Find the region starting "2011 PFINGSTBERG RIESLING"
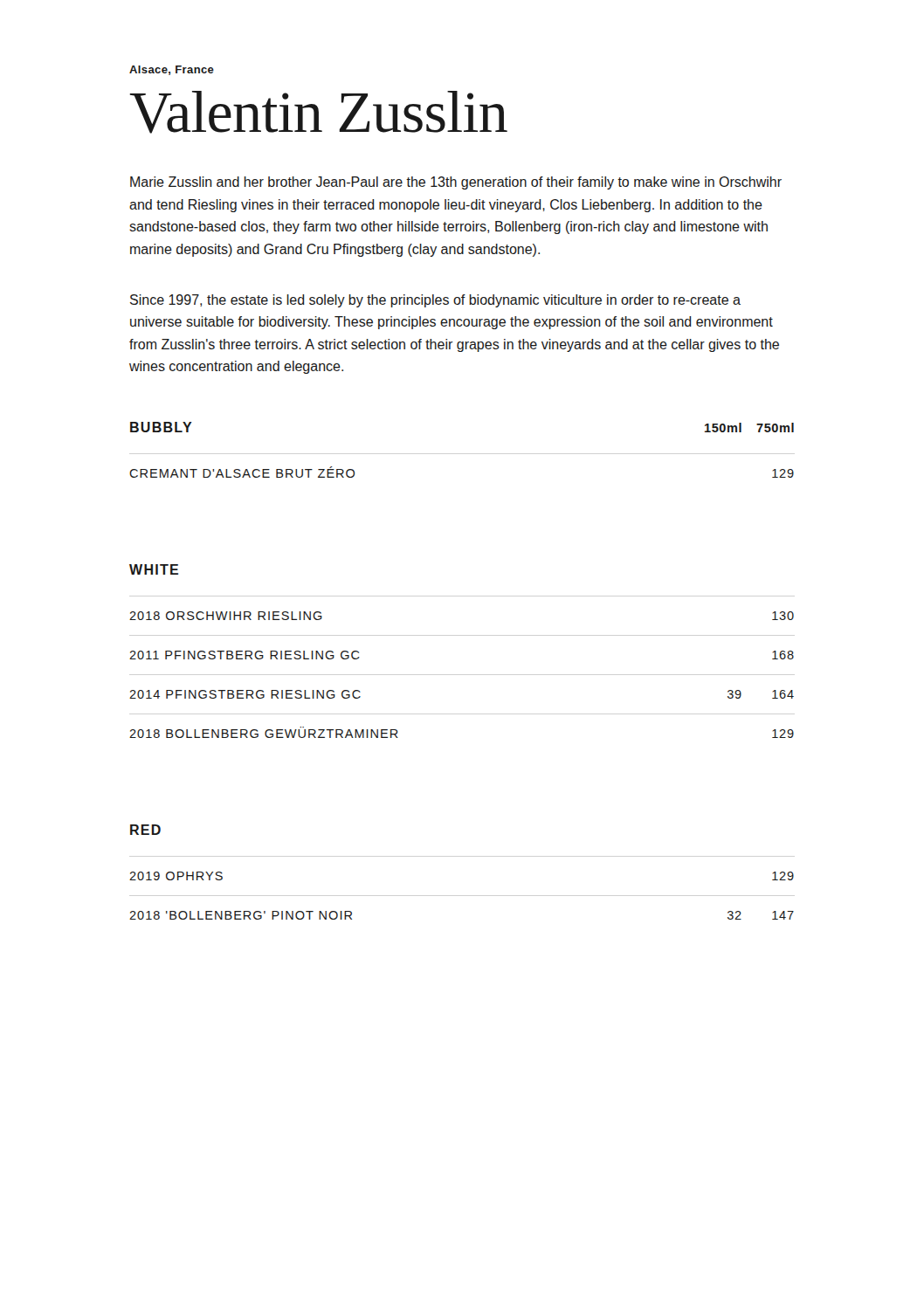 pos(248,655)
